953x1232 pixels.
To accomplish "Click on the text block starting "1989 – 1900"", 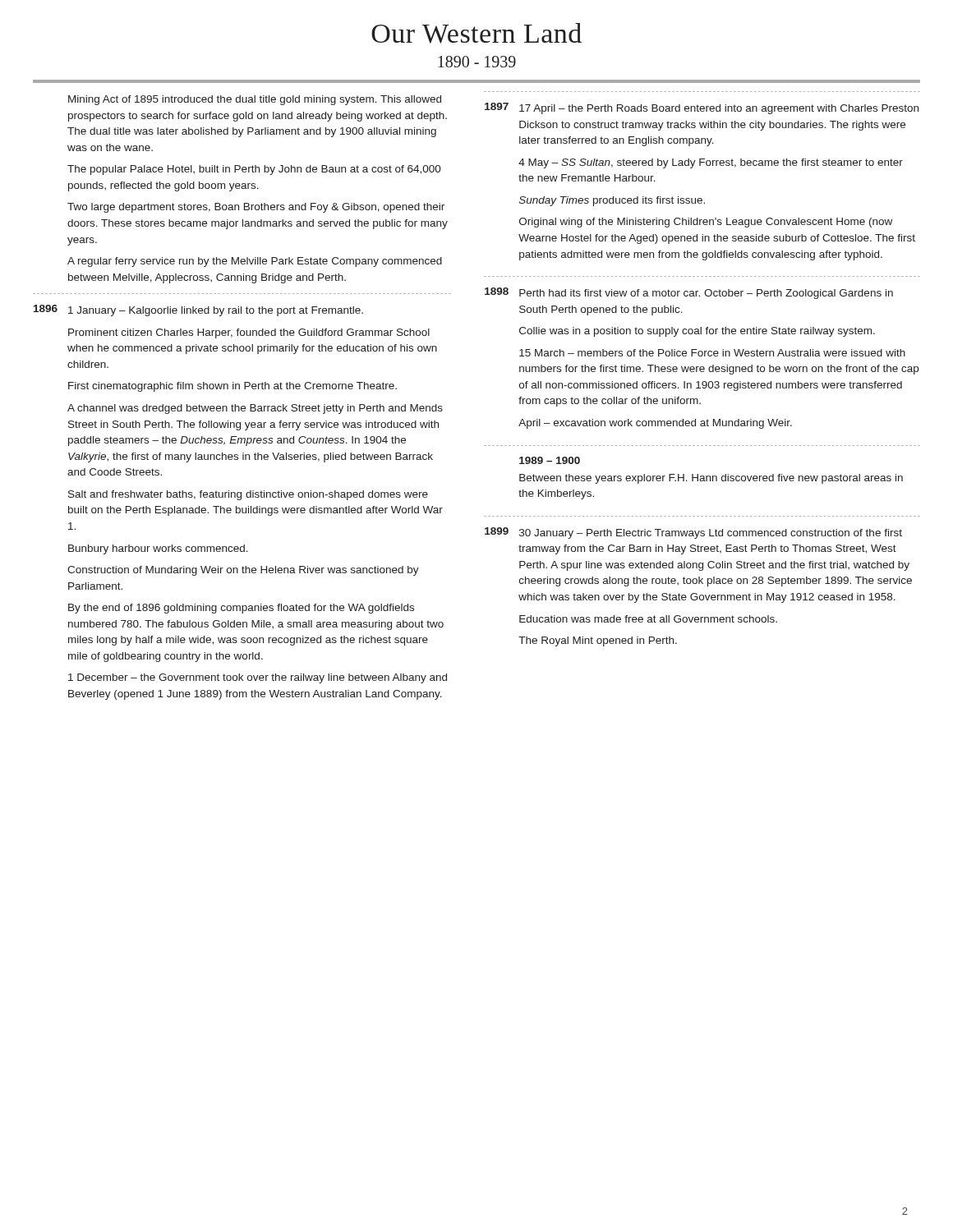I will click(x=532, y=460).
